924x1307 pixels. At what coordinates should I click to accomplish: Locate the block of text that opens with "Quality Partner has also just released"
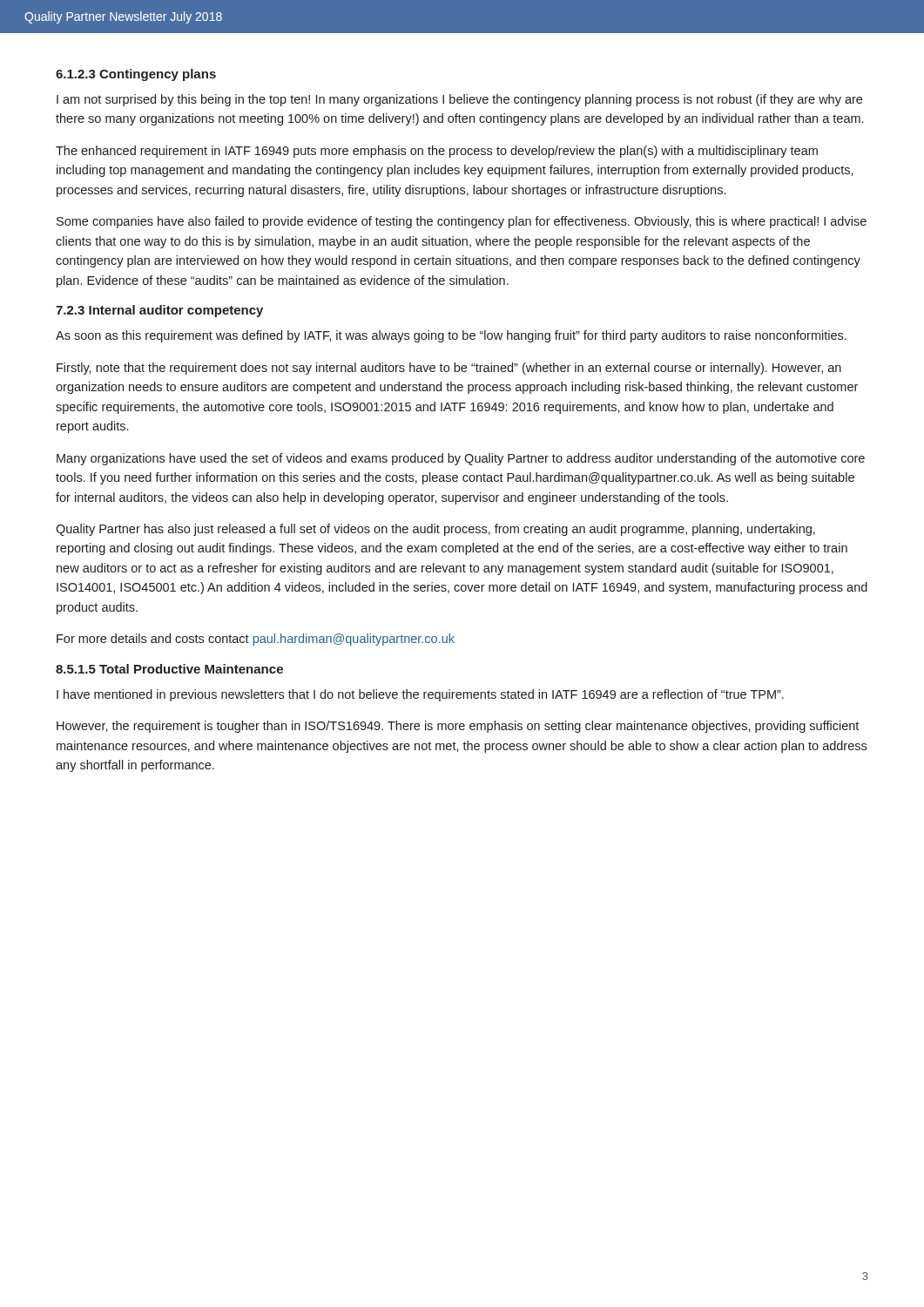(x=462, y=568)
